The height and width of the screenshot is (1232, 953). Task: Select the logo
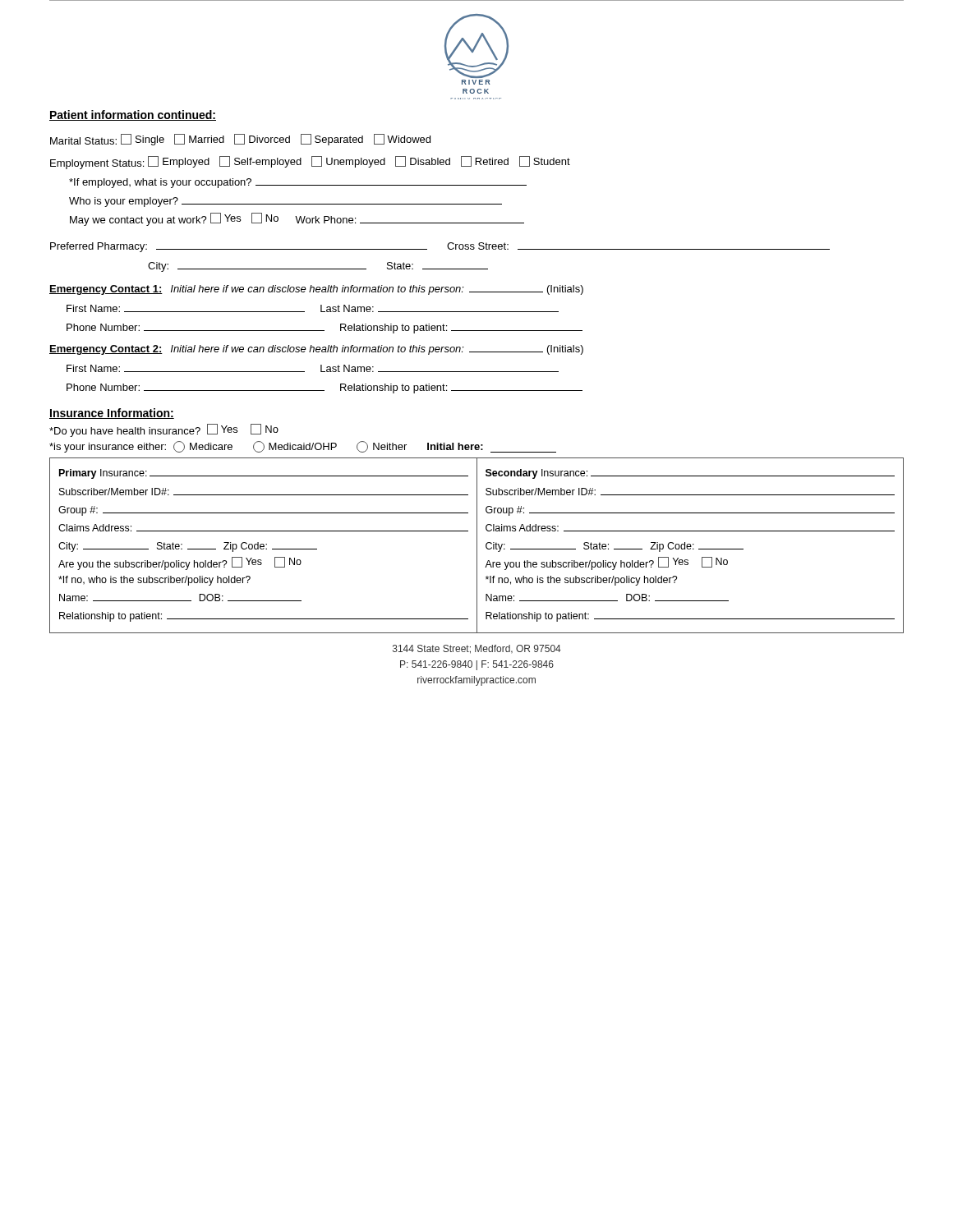pos(476,55)
